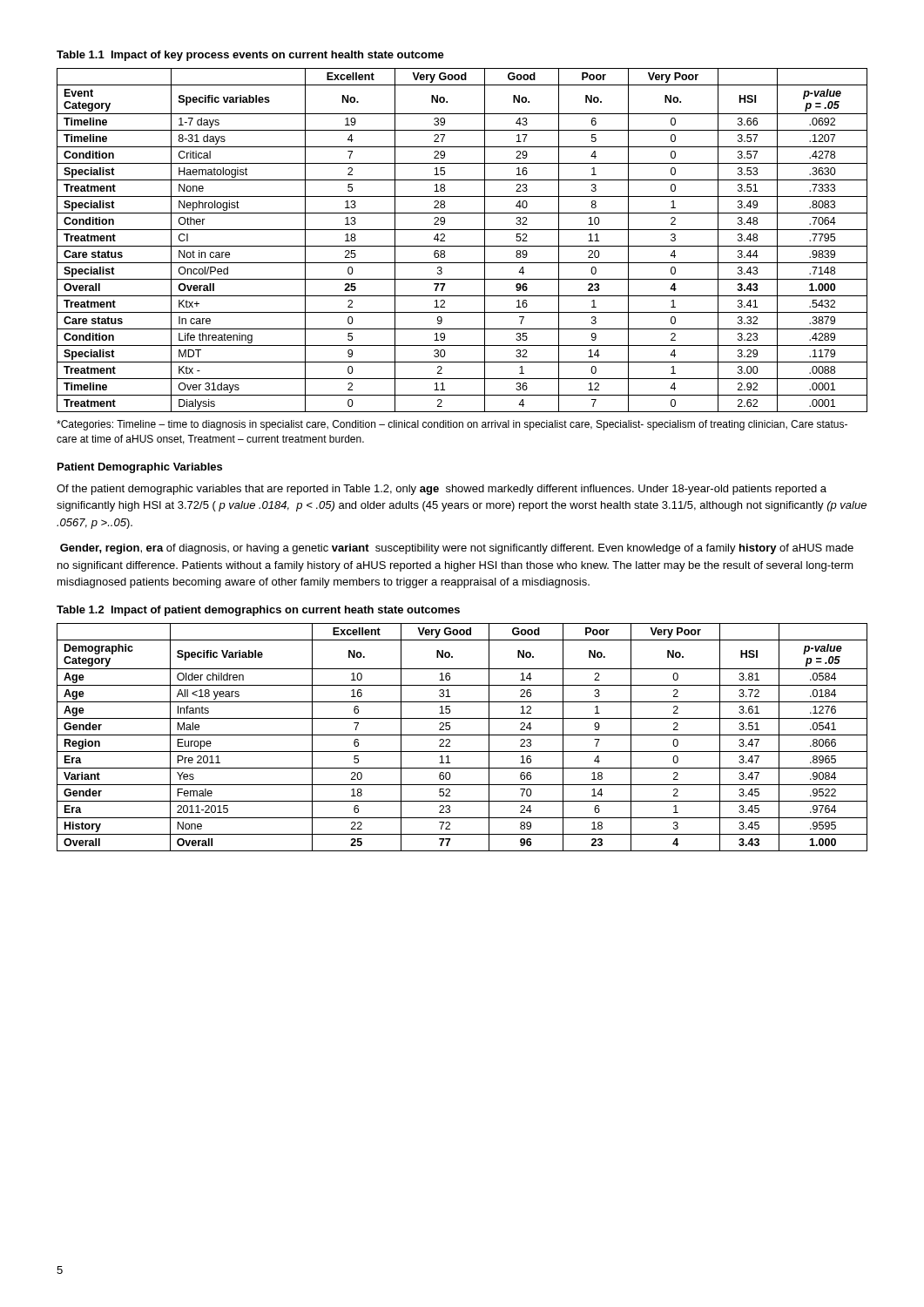Click on the table containing "Older children"
The height and width of the screenshot is (1307, 924).
point(462,737)
